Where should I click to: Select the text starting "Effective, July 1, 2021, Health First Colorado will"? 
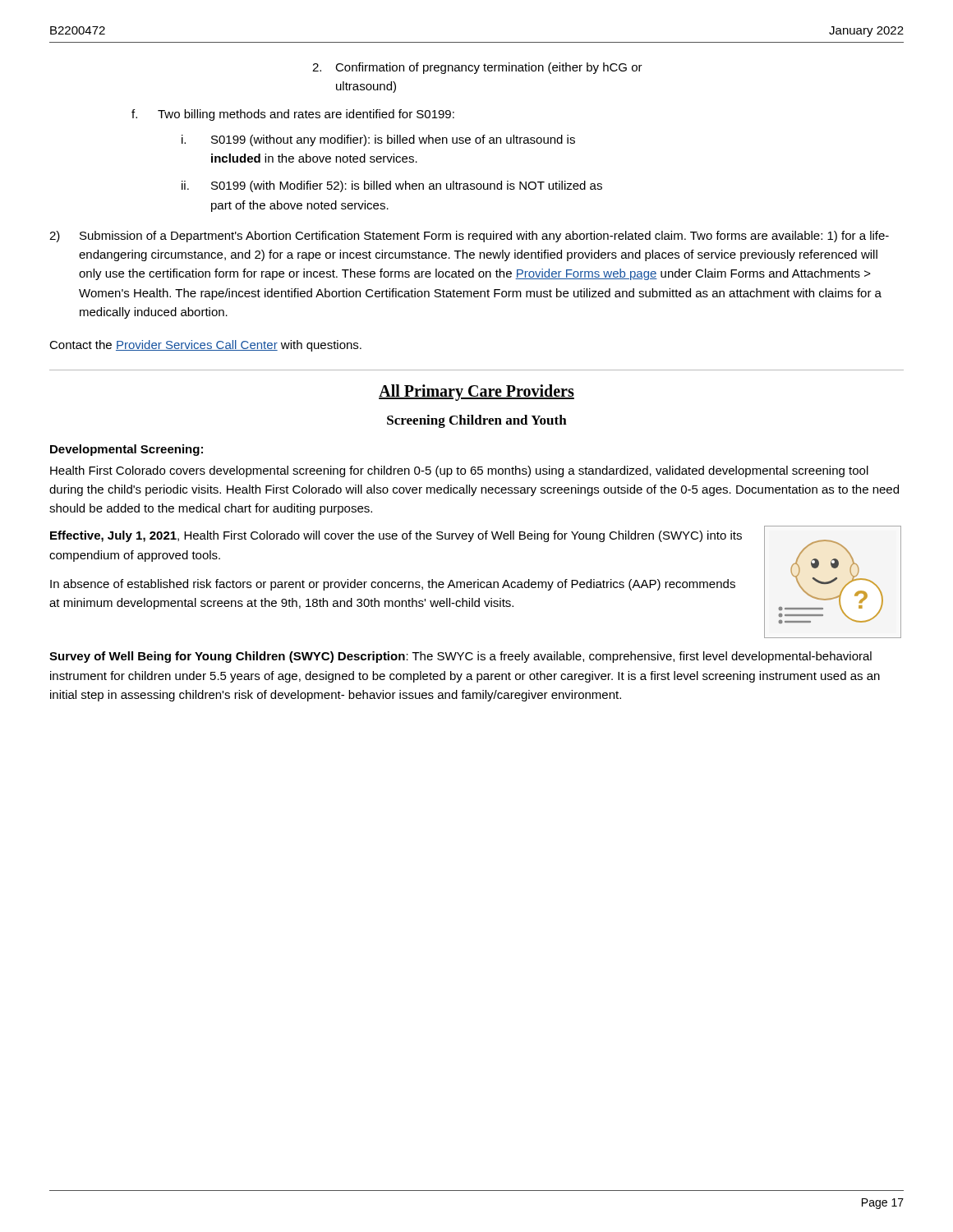tap(396, 545)
